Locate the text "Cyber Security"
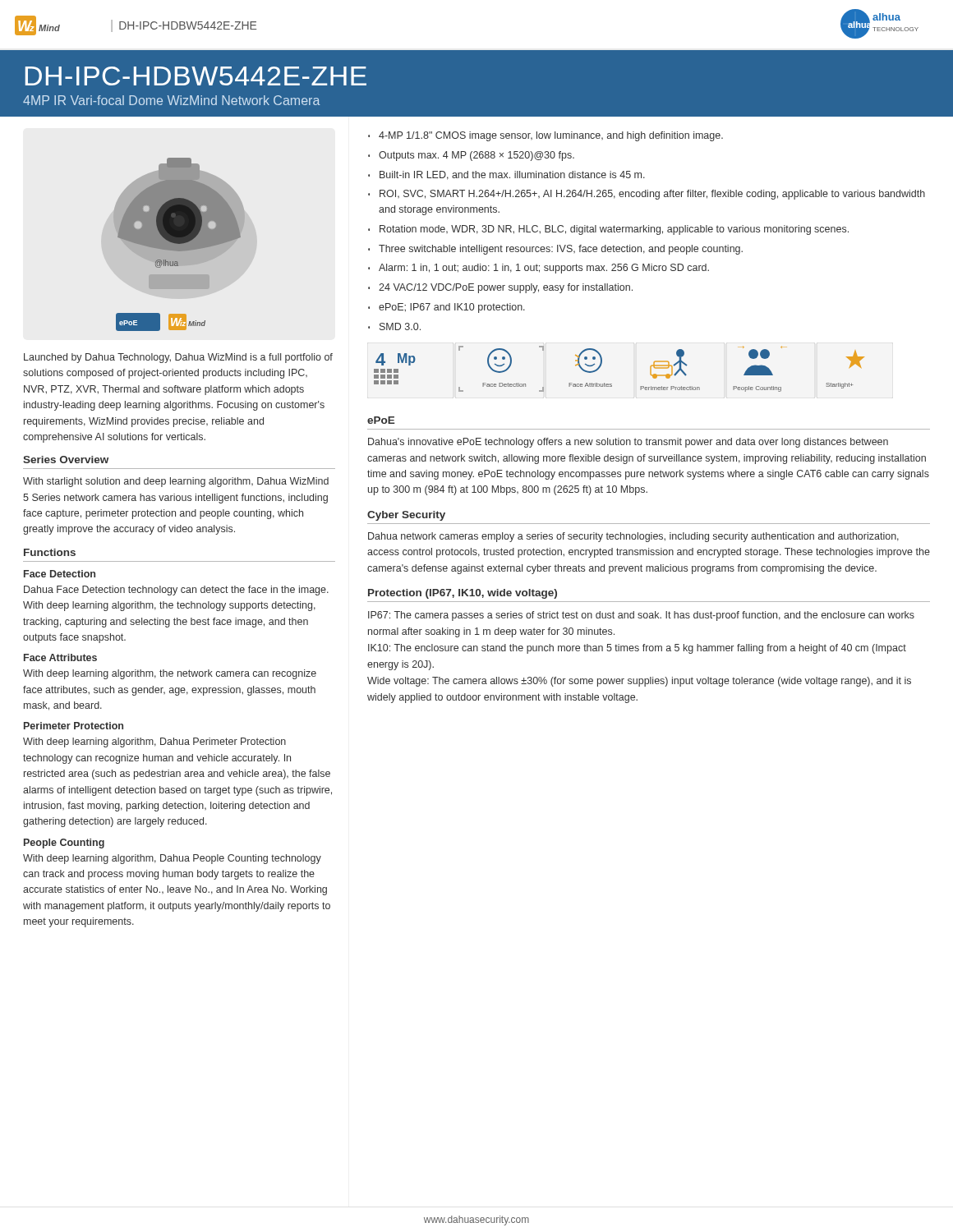953x1232 pixels. pyautogui.click(x=406, y=514)
